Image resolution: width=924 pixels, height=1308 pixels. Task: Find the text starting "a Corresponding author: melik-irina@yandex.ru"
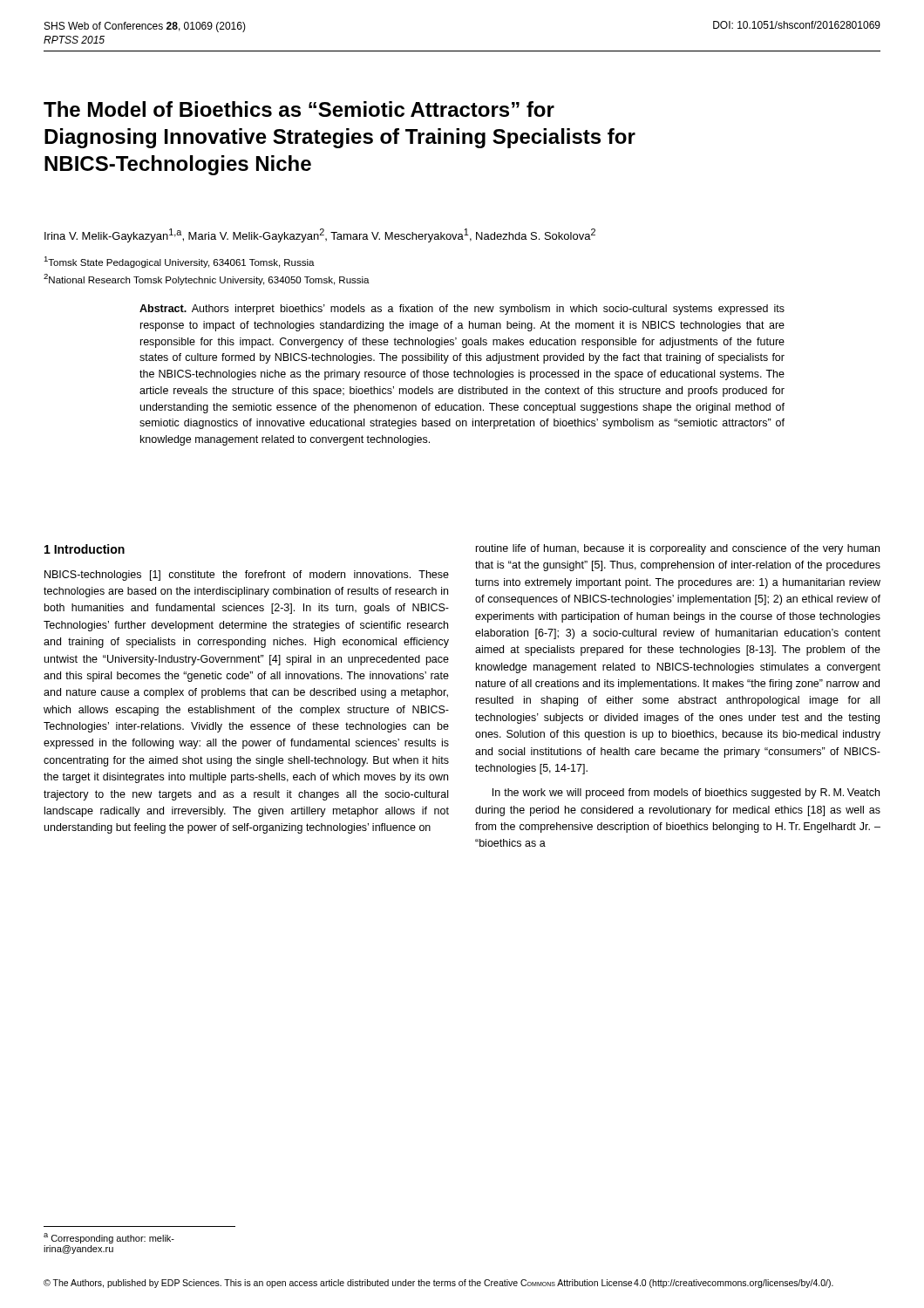tap(109, 1242)
